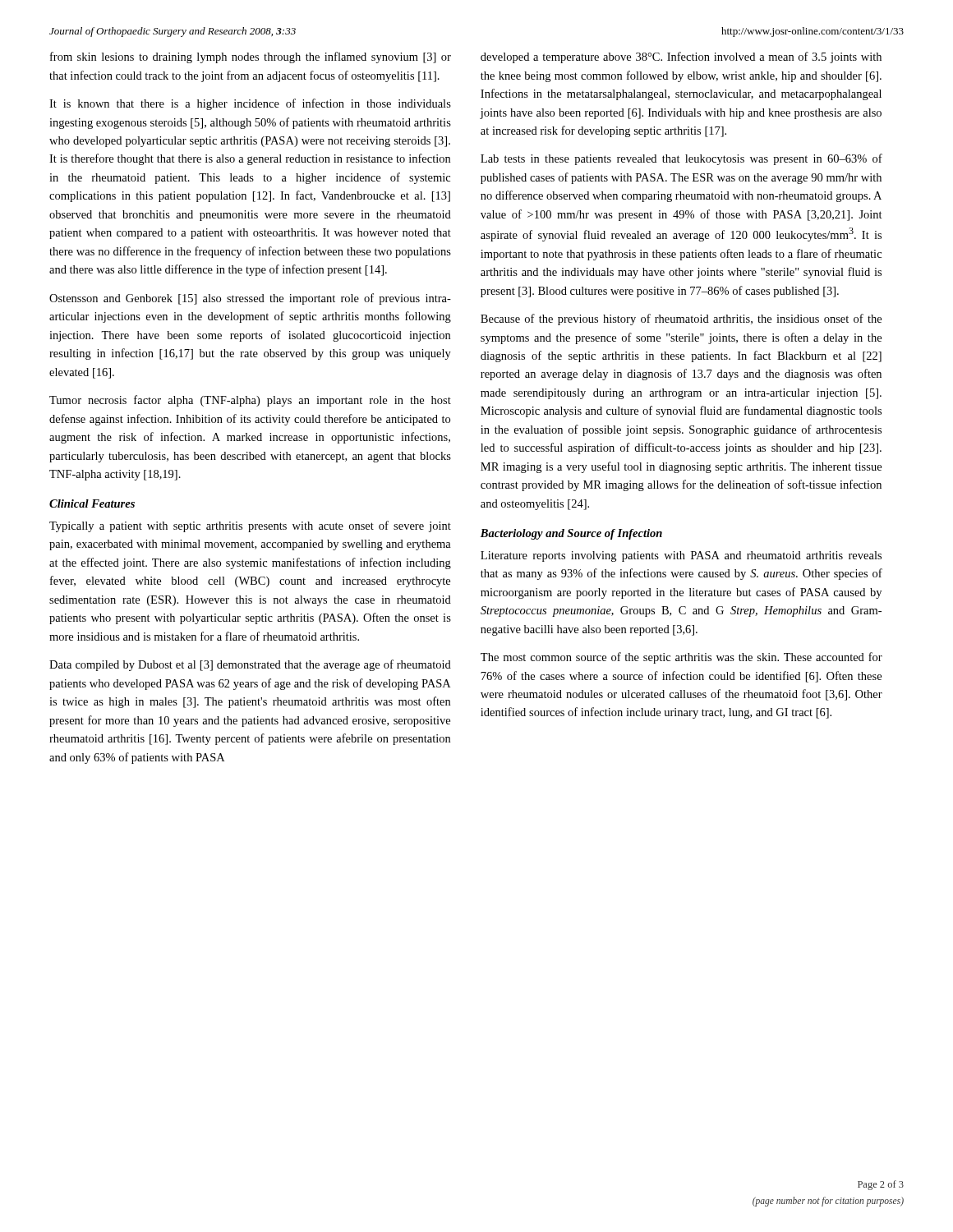Point to the block starting "Clinical Features"
Image resolution: width=953 pixels, height=1232 pixels.
[92, 504]
